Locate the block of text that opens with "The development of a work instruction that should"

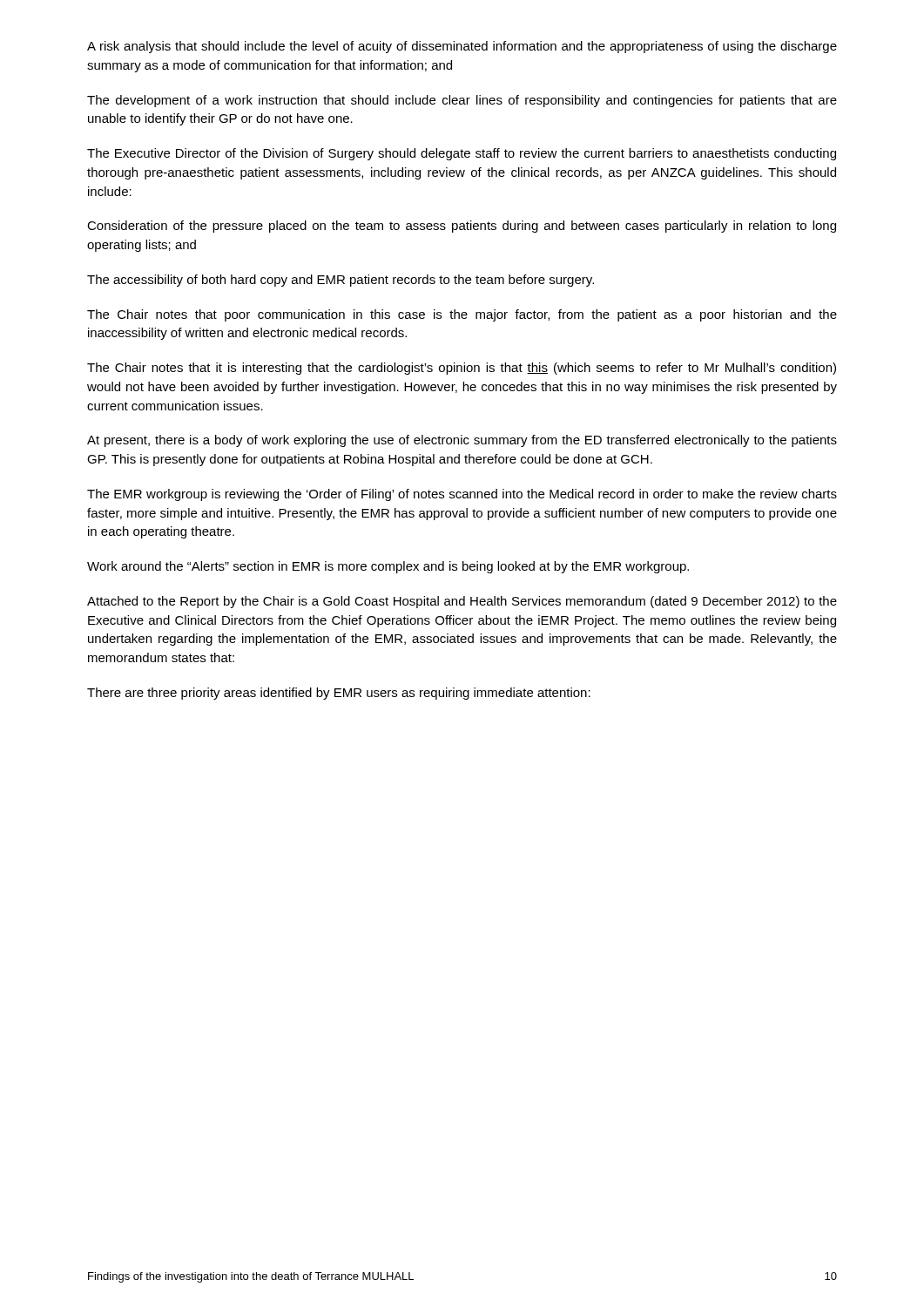[x=462, y=109]
